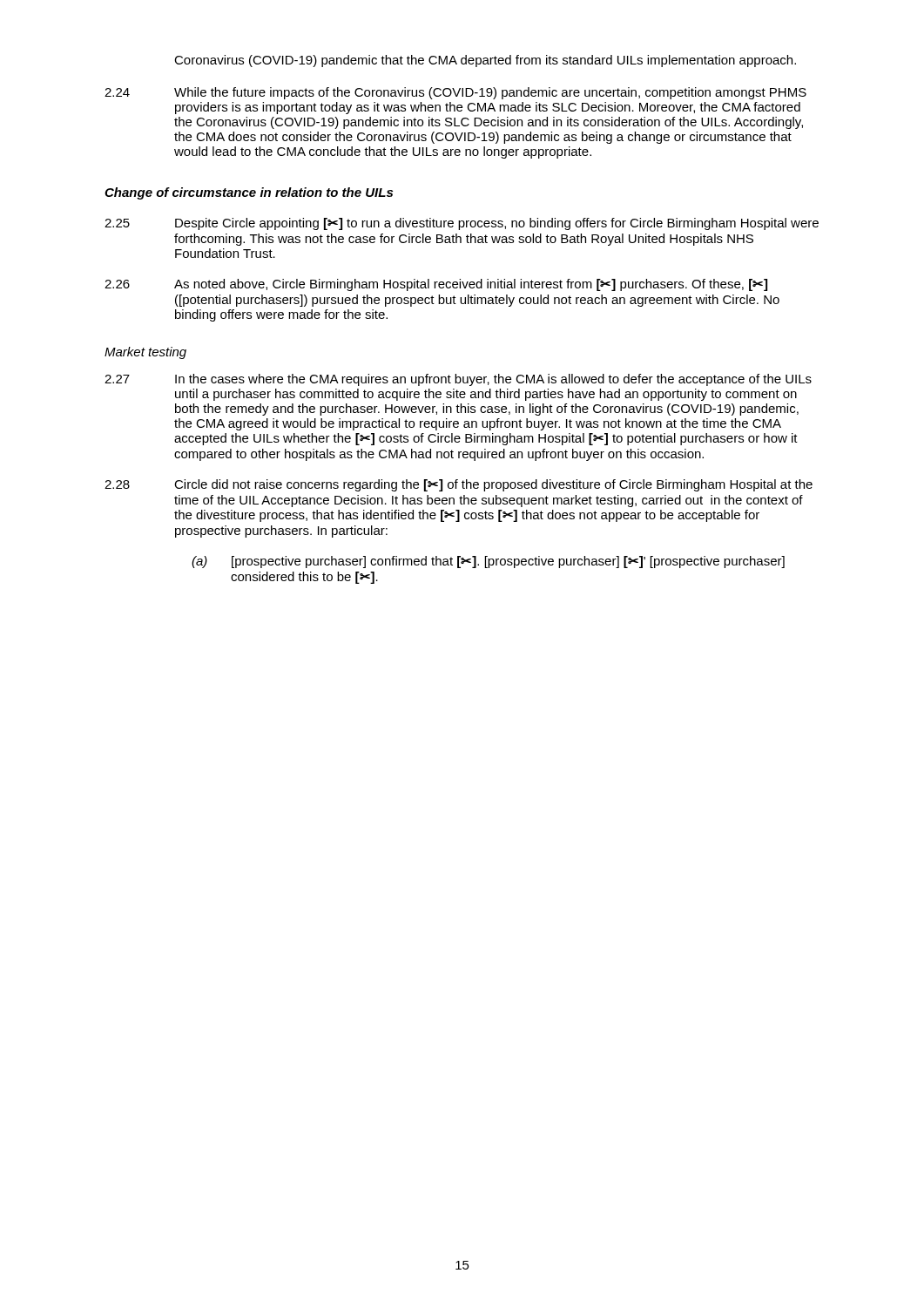Locate the list item that says "2.24 While the future impacts"
Viewport: 924px width, 1307px height.
point(462,122)
